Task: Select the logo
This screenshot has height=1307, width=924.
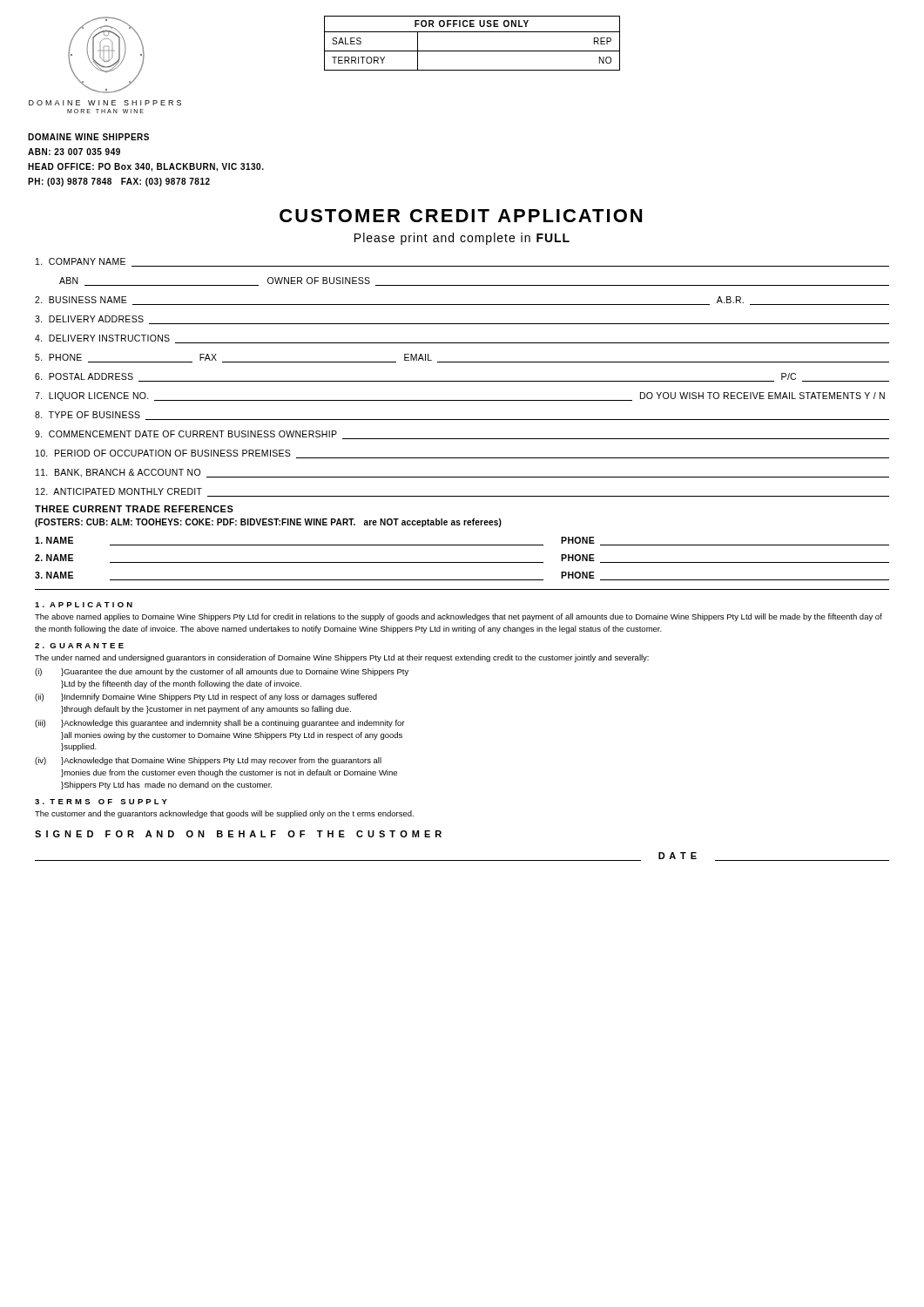Action: coord(106,65)
